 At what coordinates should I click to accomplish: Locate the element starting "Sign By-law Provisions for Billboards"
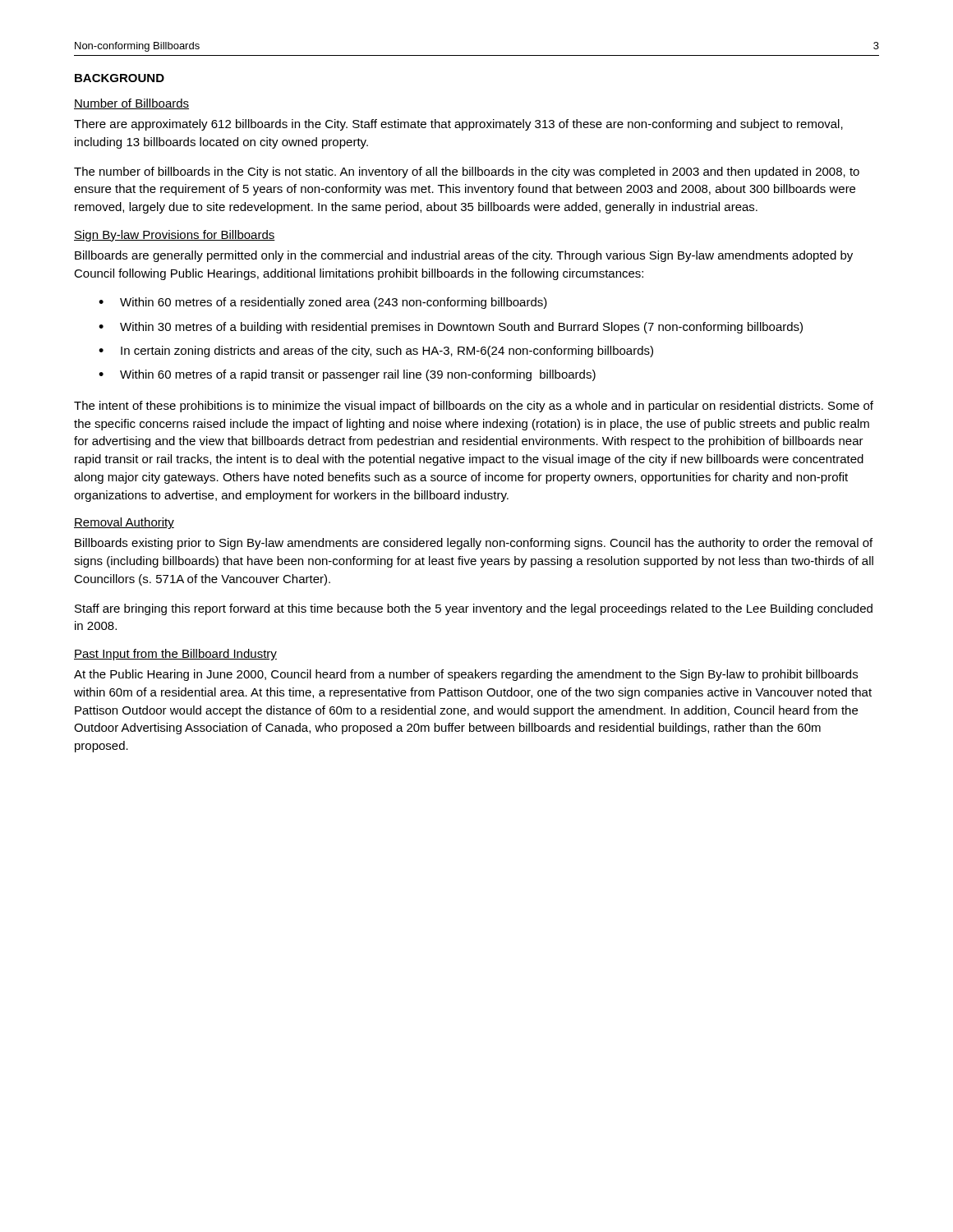point(174,234)
